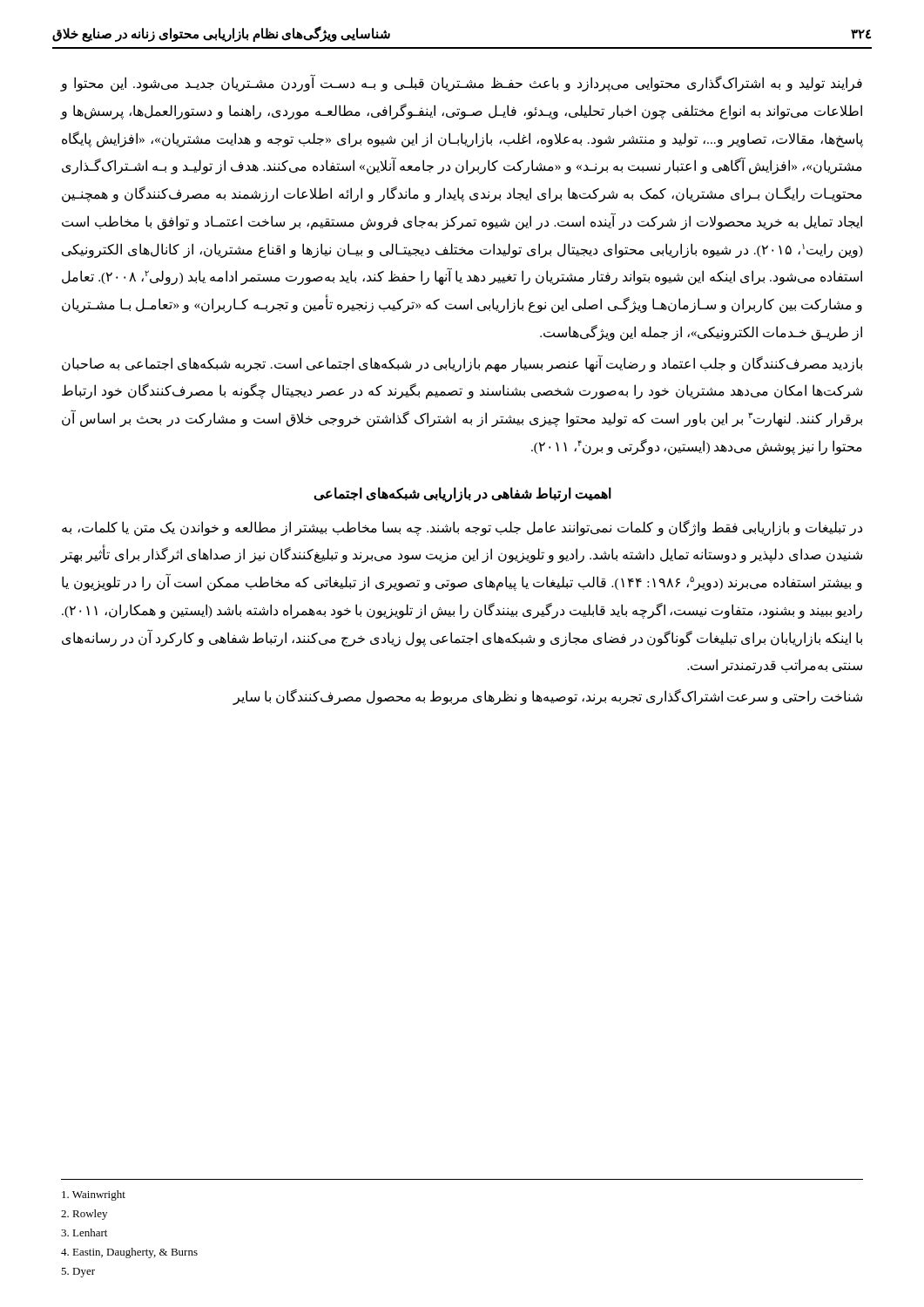Locate the block of text that opens with "در تبلیغات و بازاریابی فقط واژگان و"
Image resolution: width=924 pixels, height=1307 pixels.
pyautogui.click(x=462, y=596)
